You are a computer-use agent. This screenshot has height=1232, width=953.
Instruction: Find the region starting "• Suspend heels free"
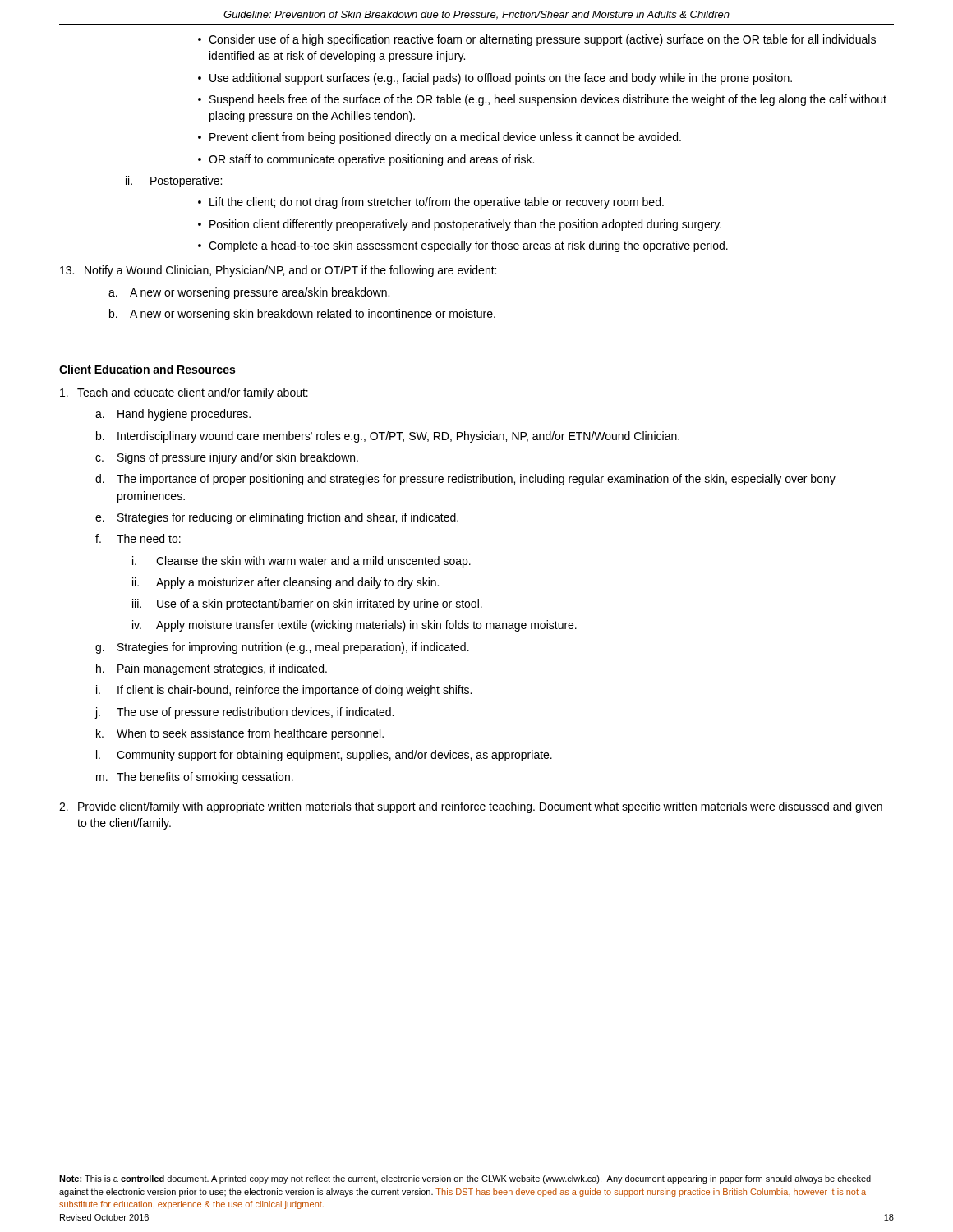point(542,108)
